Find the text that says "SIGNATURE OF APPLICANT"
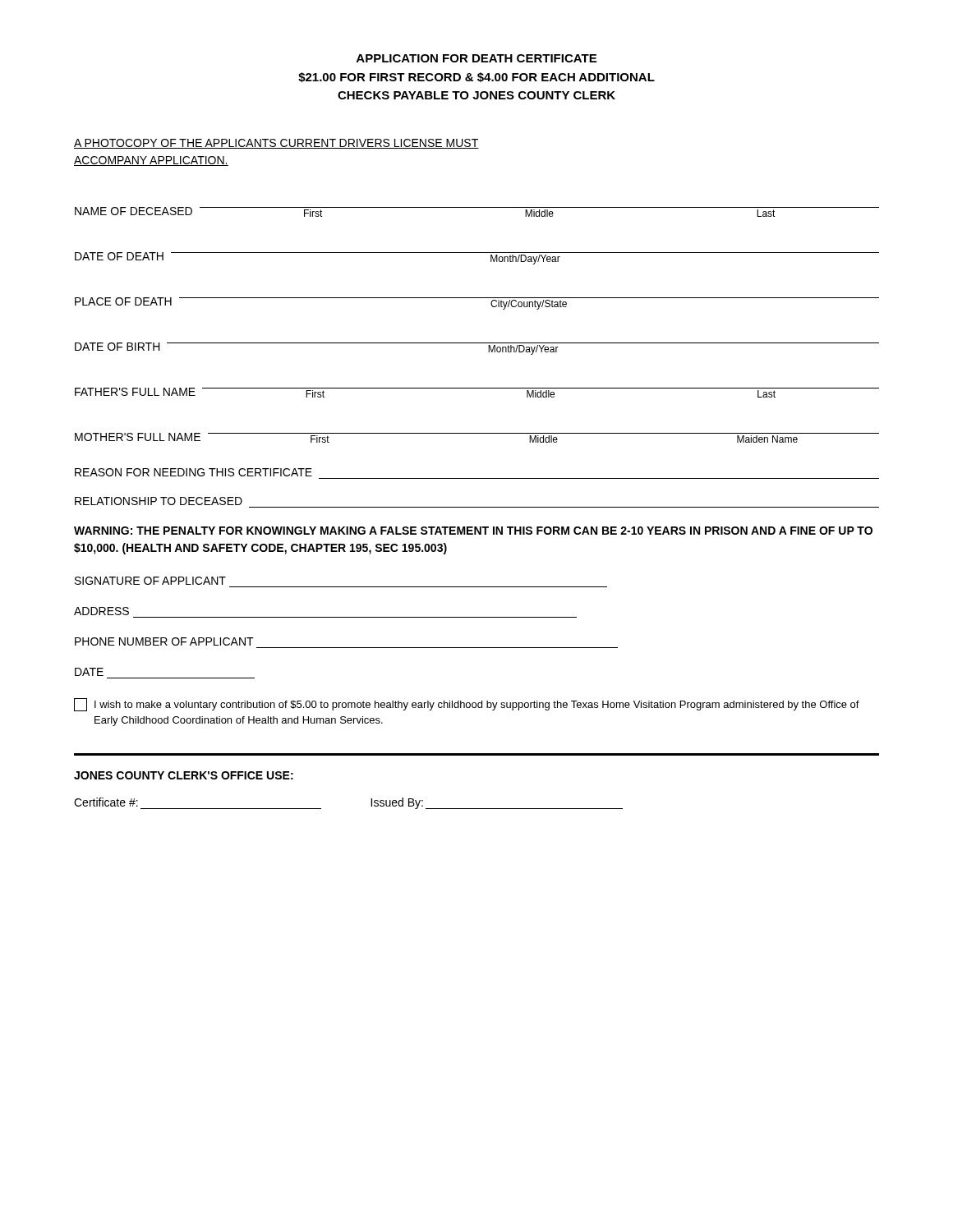953x1232 pixels. pos(340,579)
